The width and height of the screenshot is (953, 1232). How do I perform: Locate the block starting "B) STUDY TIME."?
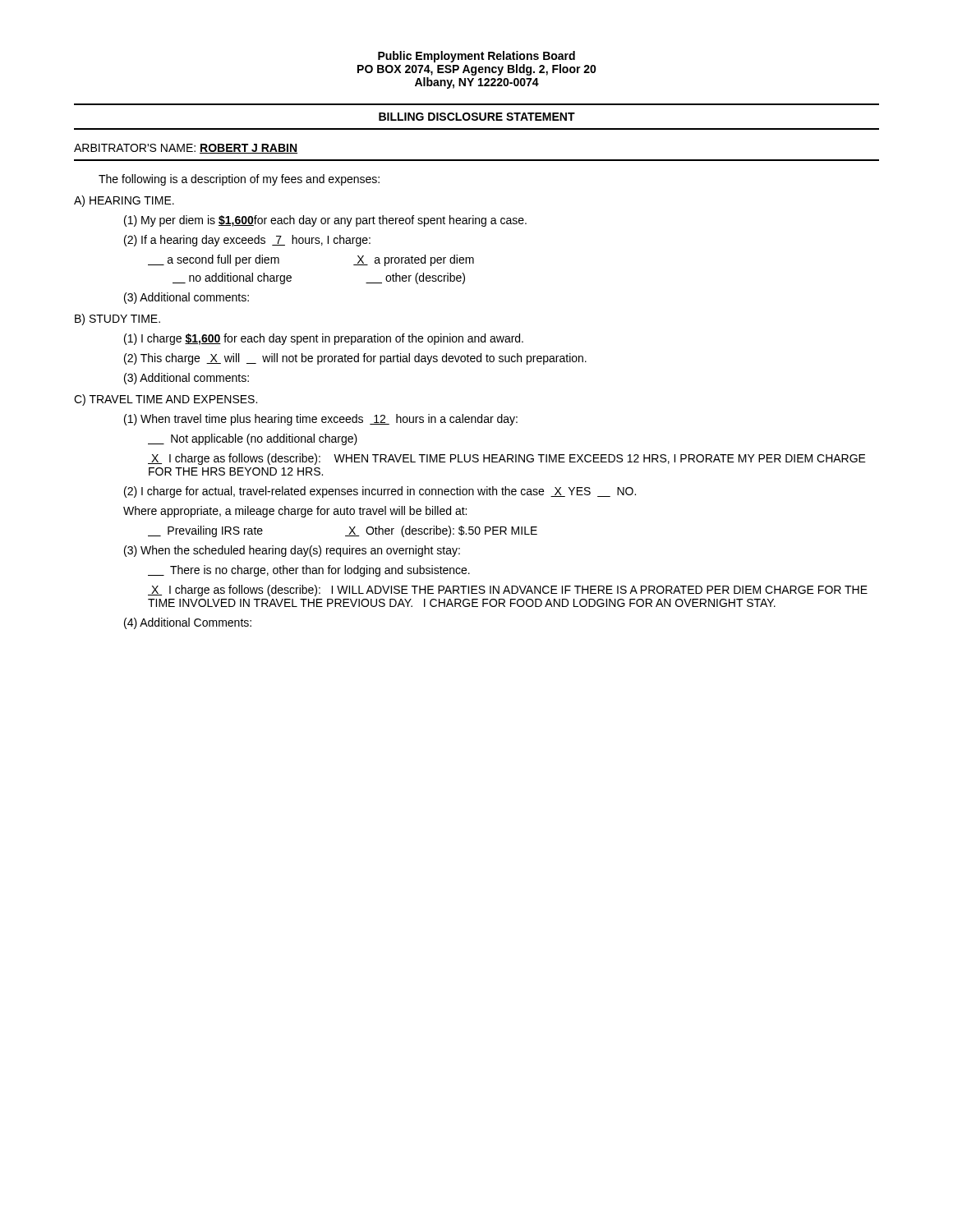point(118,319)
